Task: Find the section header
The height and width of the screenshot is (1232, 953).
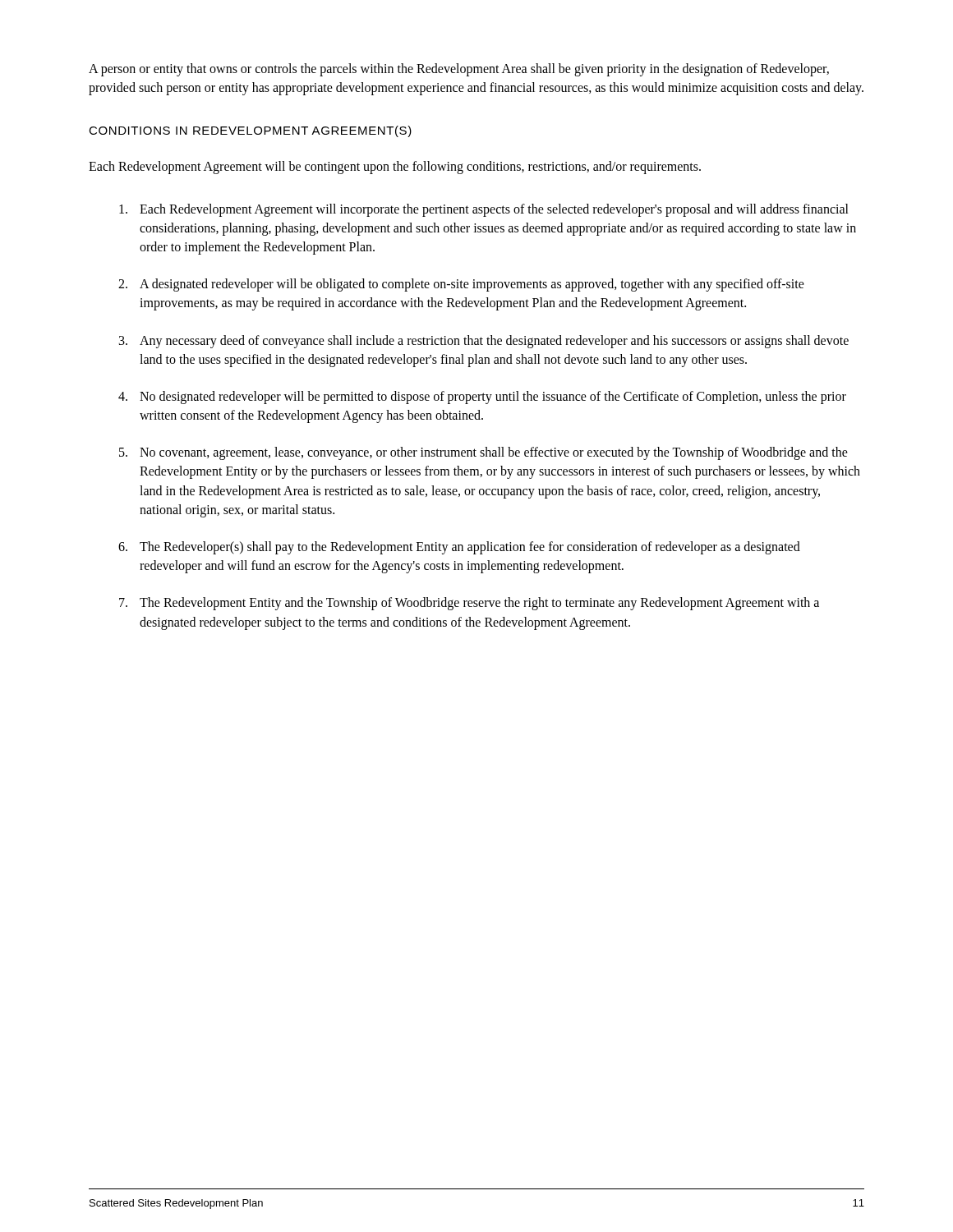Action: pos(250,130)
